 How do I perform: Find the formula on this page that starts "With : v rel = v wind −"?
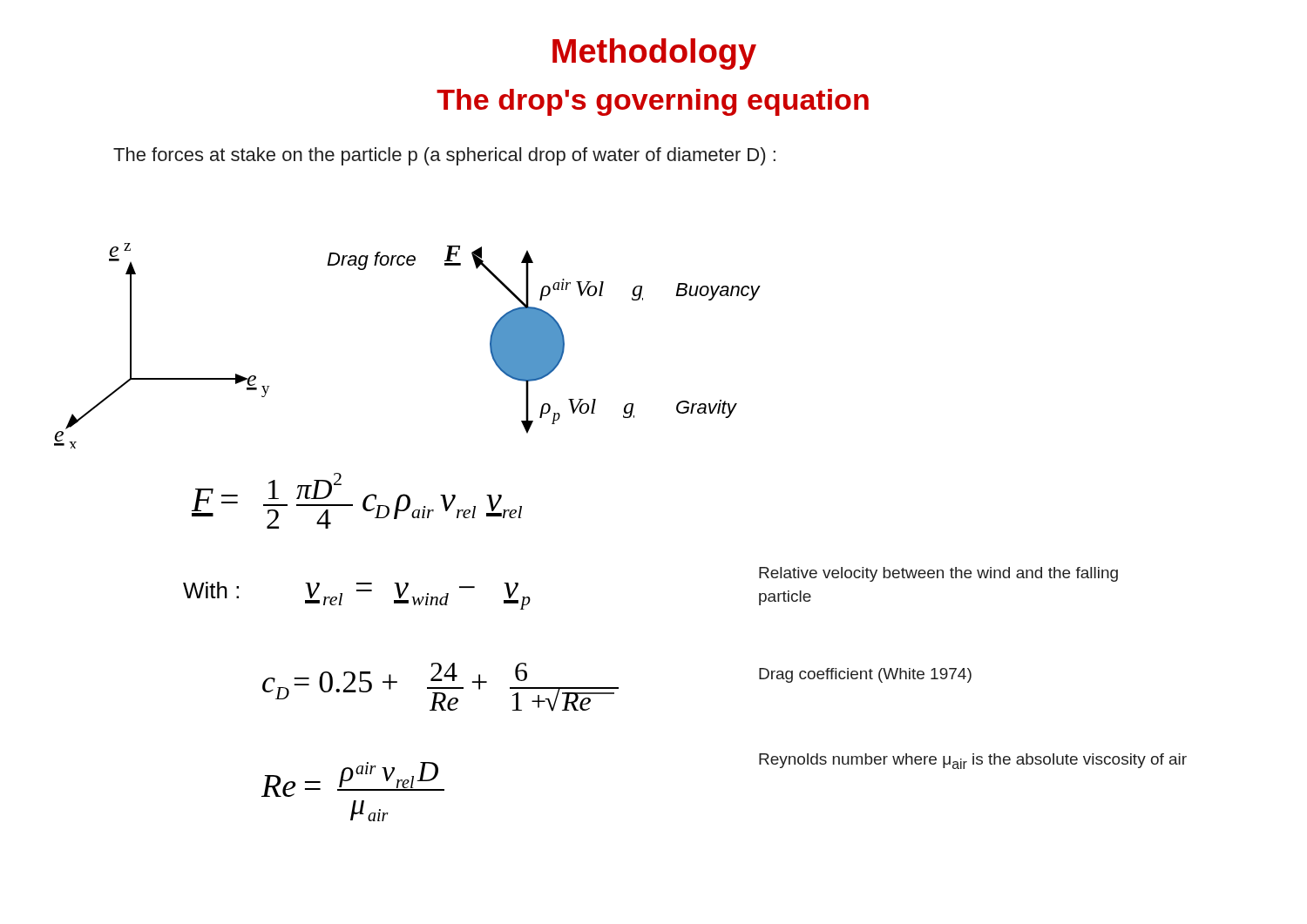pos(400,588)
